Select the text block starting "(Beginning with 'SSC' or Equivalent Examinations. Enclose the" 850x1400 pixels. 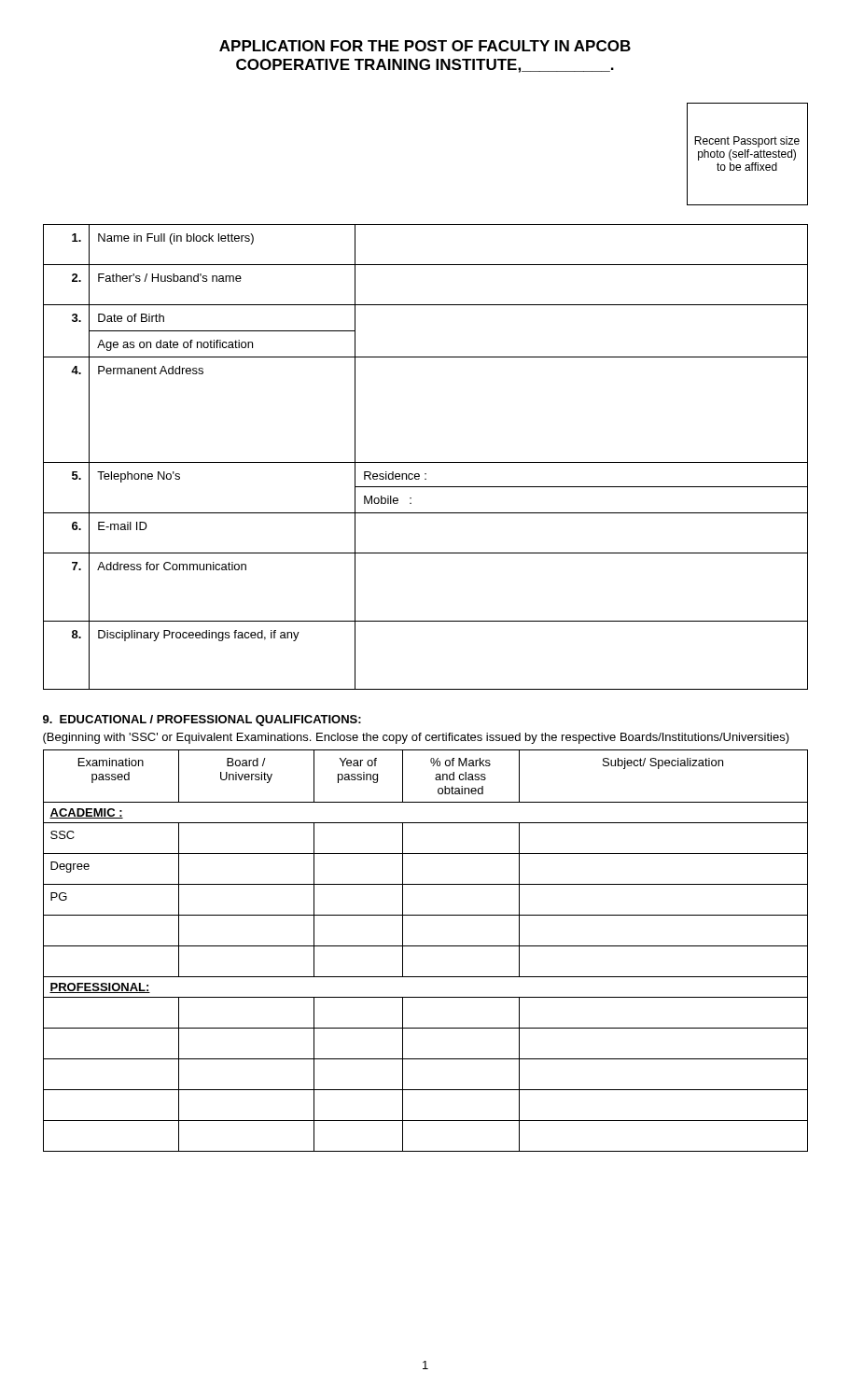(x=416, y=737)
